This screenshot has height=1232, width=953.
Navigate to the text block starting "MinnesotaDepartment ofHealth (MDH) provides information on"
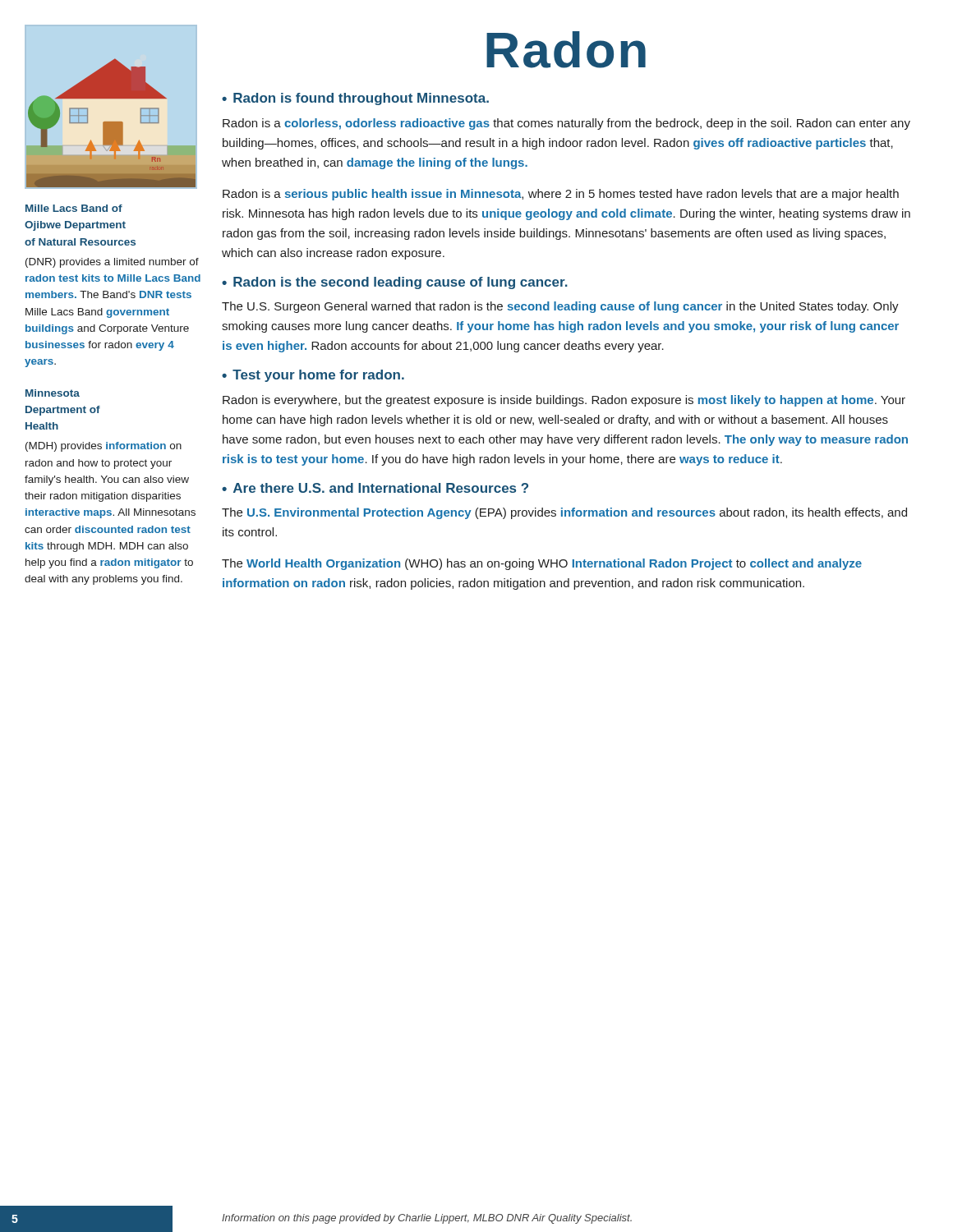pos(115,485)
